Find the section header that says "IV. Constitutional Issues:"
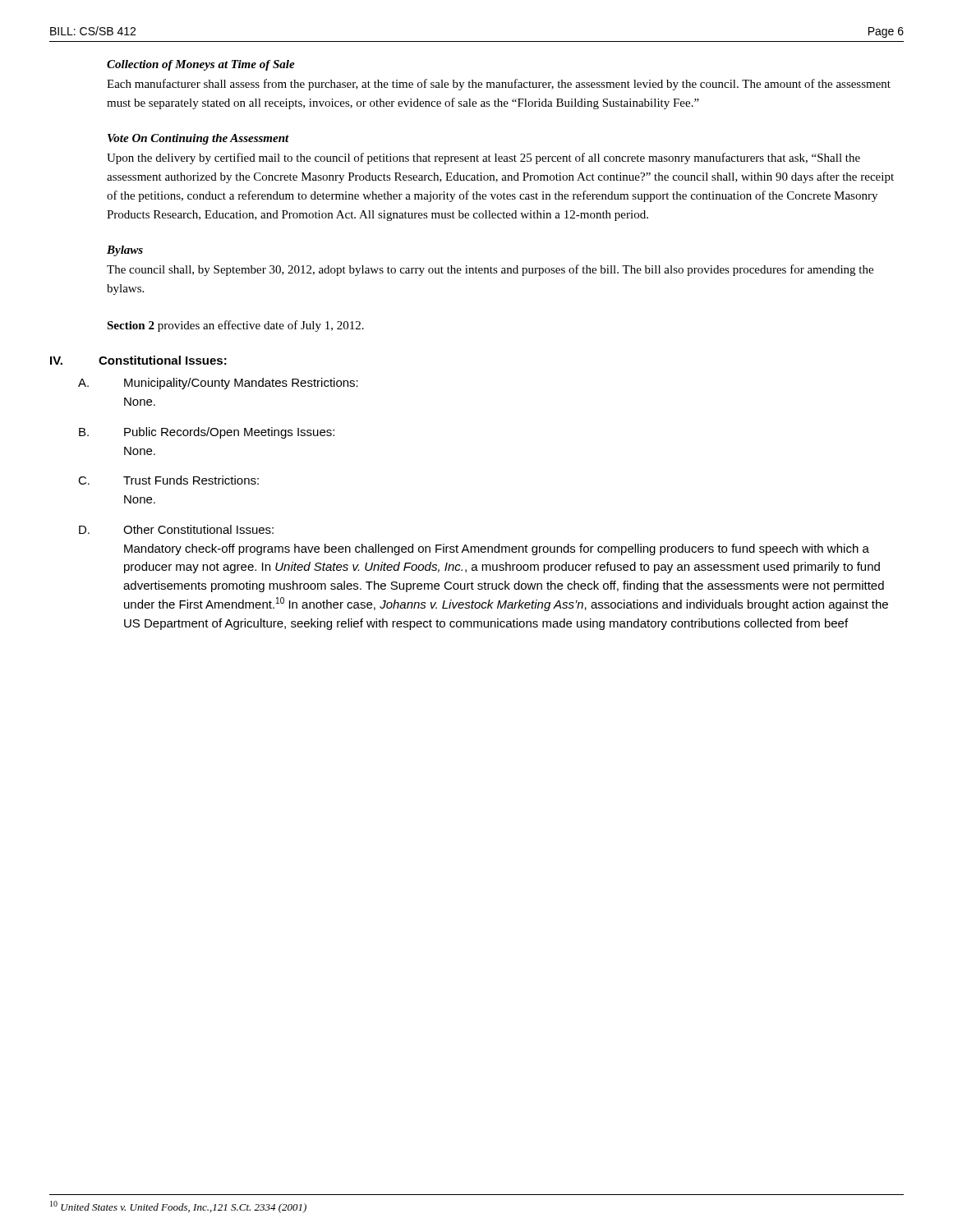The image size is (953, 1232). [x=138, y=360]
